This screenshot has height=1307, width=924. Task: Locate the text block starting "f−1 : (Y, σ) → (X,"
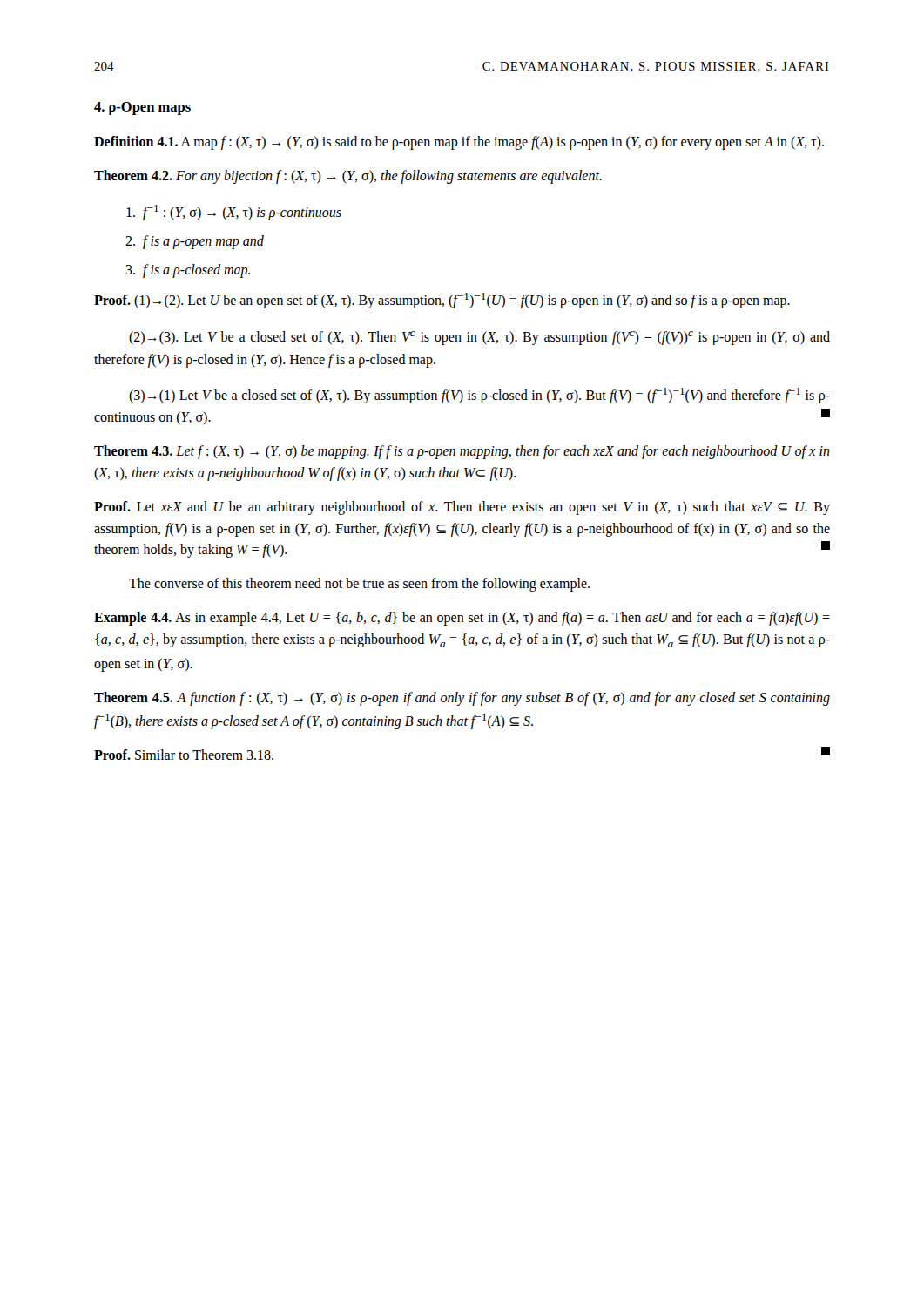233,210
